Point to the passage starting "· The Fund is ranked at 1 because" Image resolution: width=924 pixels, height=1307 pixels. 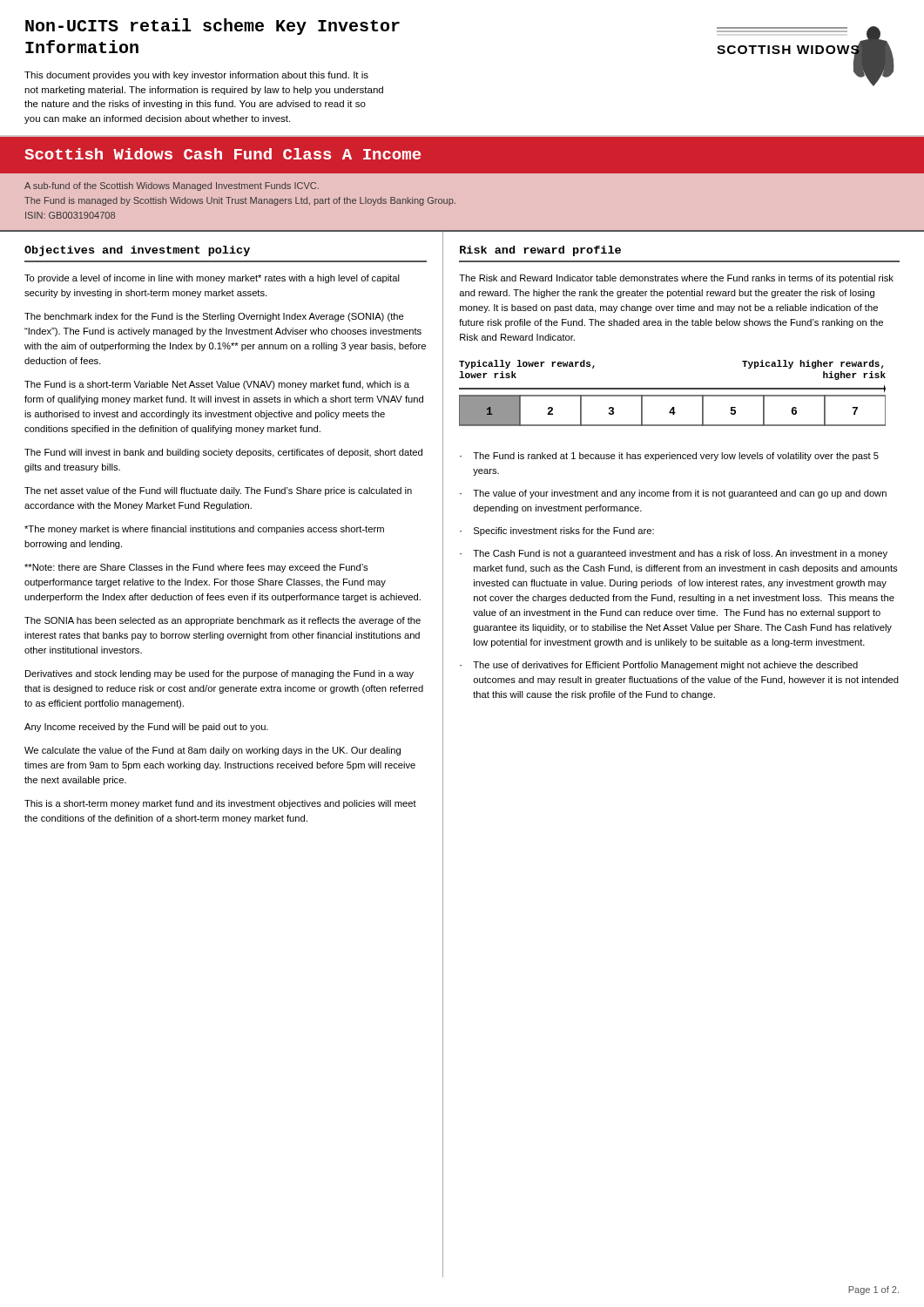pyautogui.click(x=679, y=464)
